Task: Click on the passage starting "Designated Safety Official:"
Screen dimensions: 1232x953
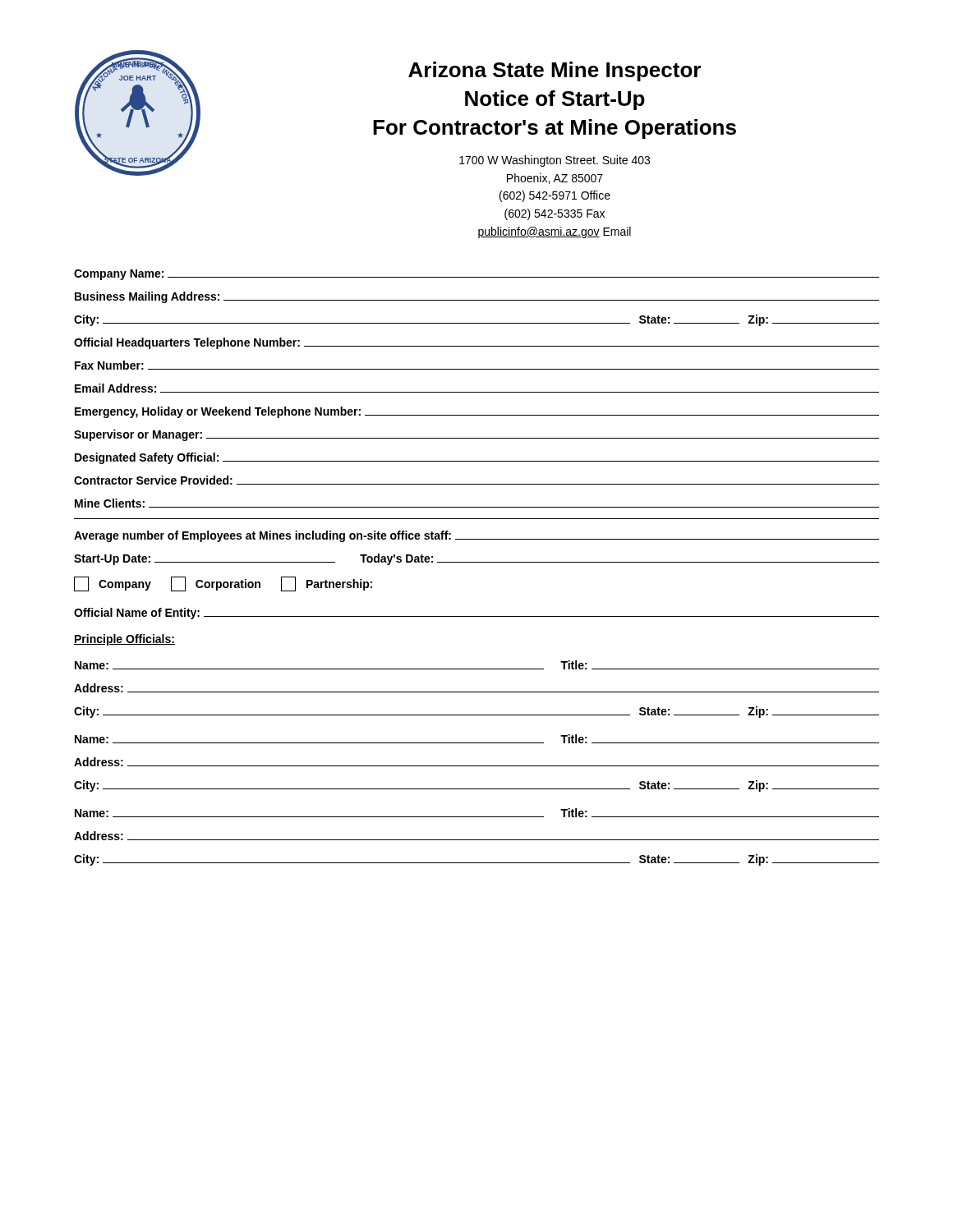Action: [476, 457]
